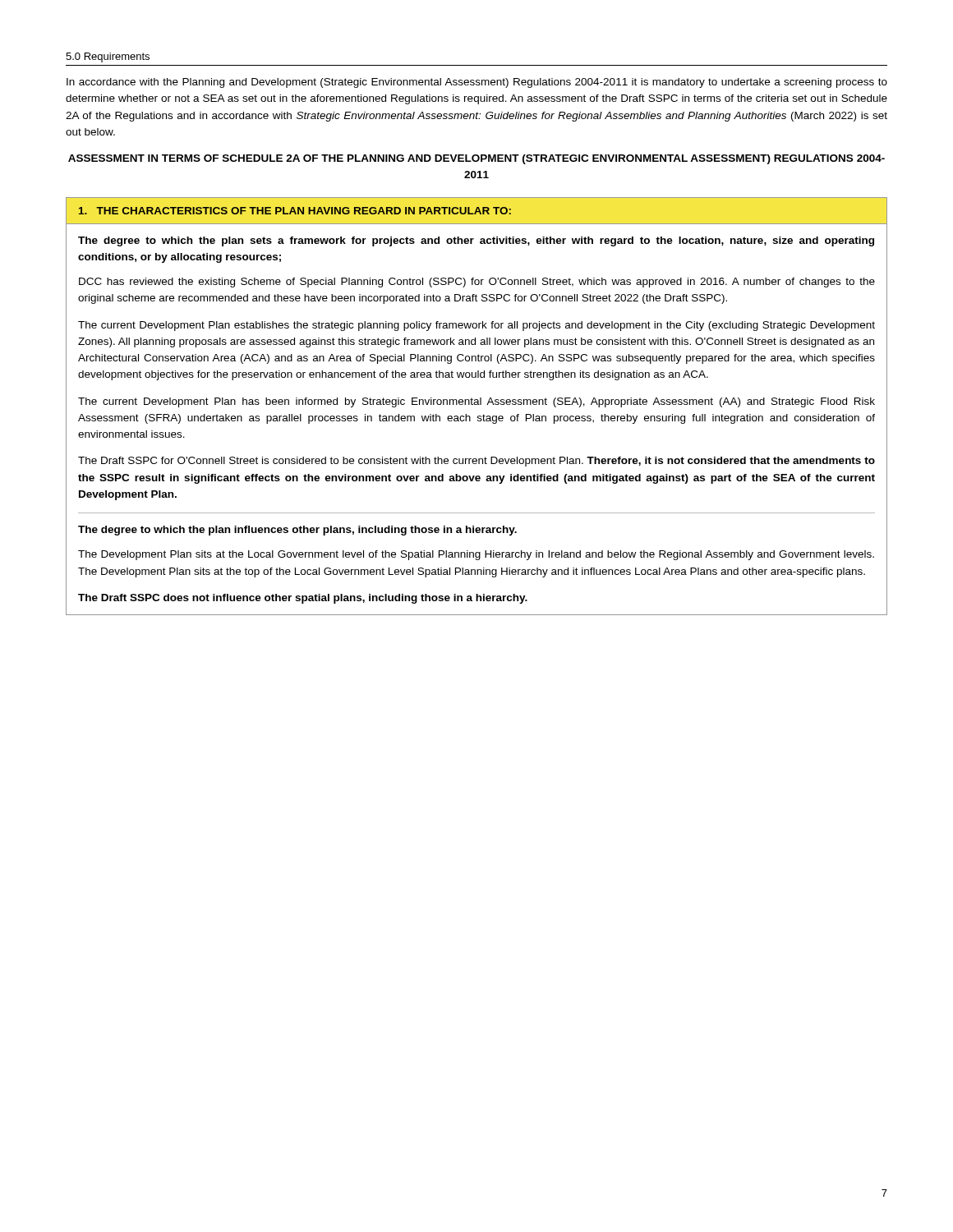Select the section header containing "ASSESSMENT IN TERMS OF SCHEDULE 2A OF THE"
The height and width of the screenshot is (1232, 953).
(x=476, y=166)
